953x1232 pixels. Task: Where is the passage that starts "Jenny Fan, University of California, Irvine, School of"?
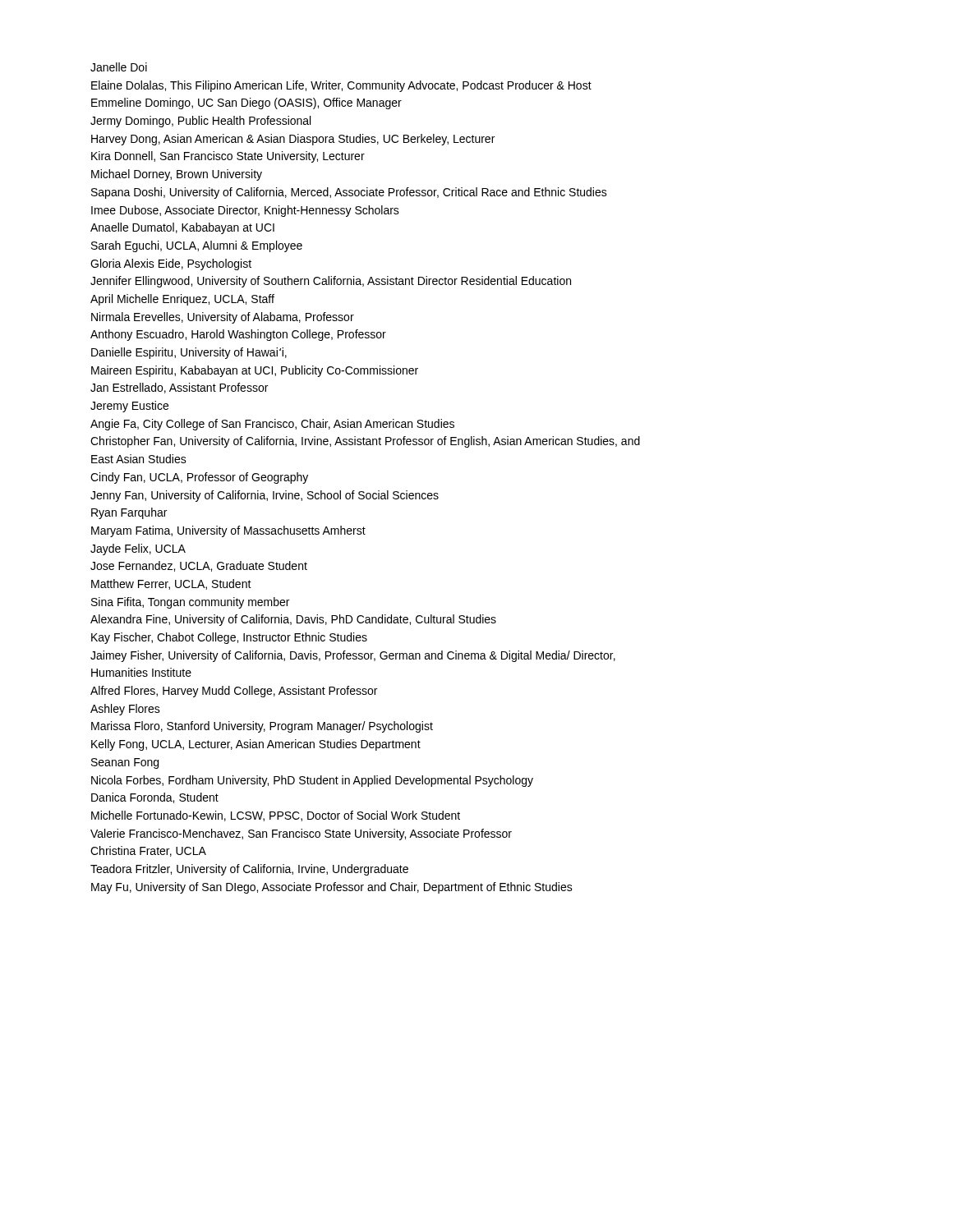click(x=265, y=495)
